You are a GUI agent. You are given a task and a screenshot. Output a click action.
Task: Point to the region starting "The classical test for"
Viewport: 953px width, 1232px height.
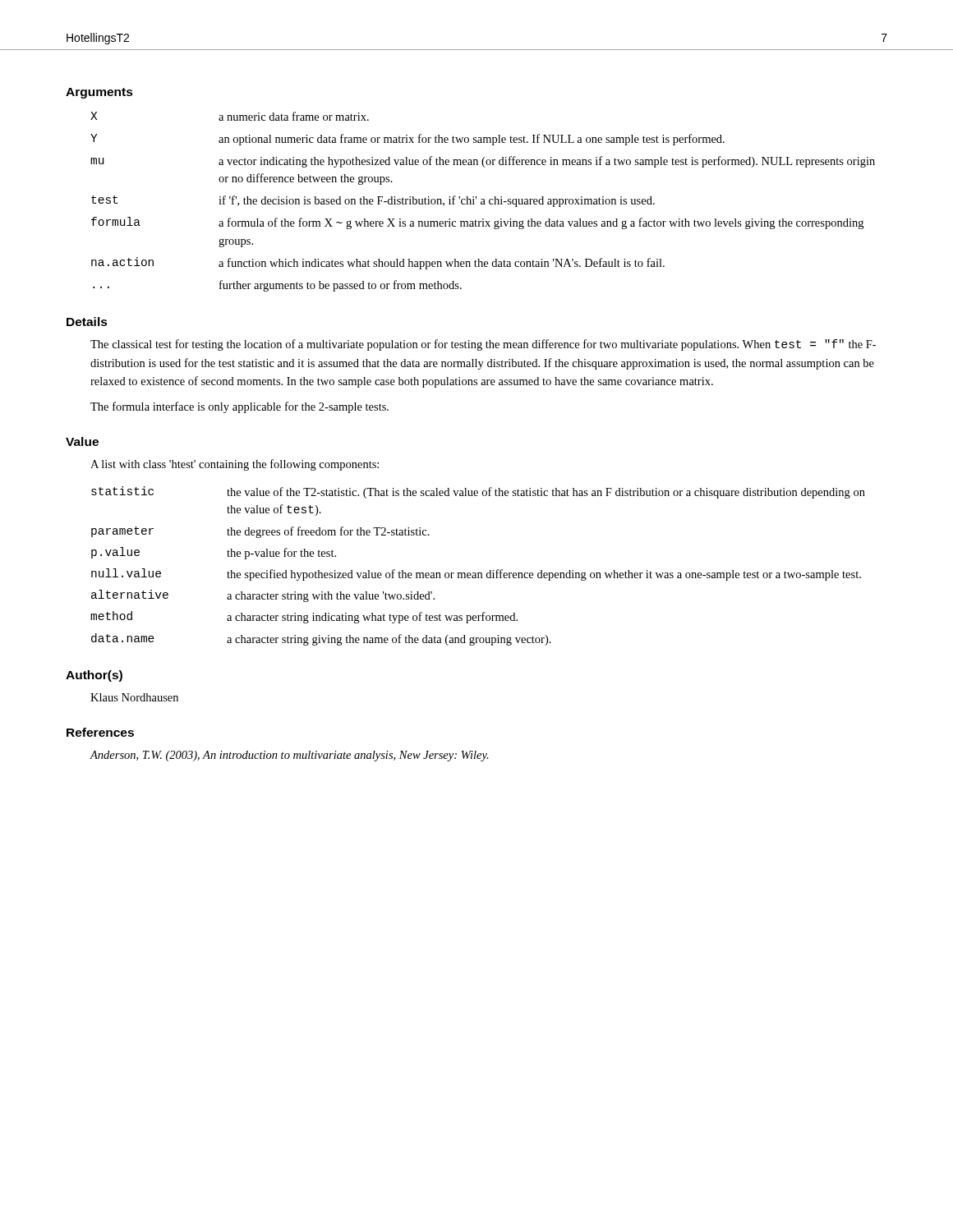[483, 363]
